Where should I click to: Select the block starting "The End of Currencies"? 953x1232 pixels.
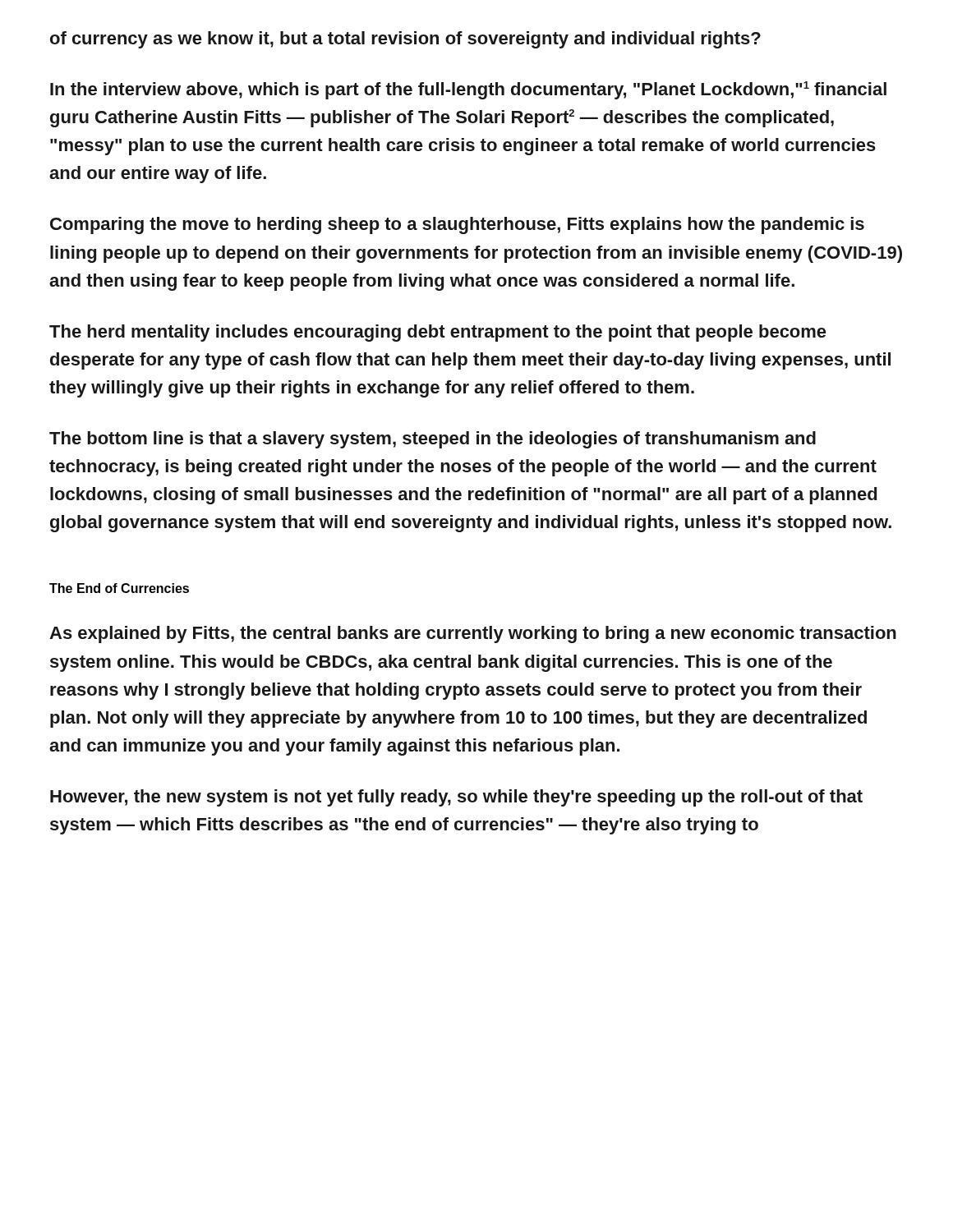tap(119, 589)
